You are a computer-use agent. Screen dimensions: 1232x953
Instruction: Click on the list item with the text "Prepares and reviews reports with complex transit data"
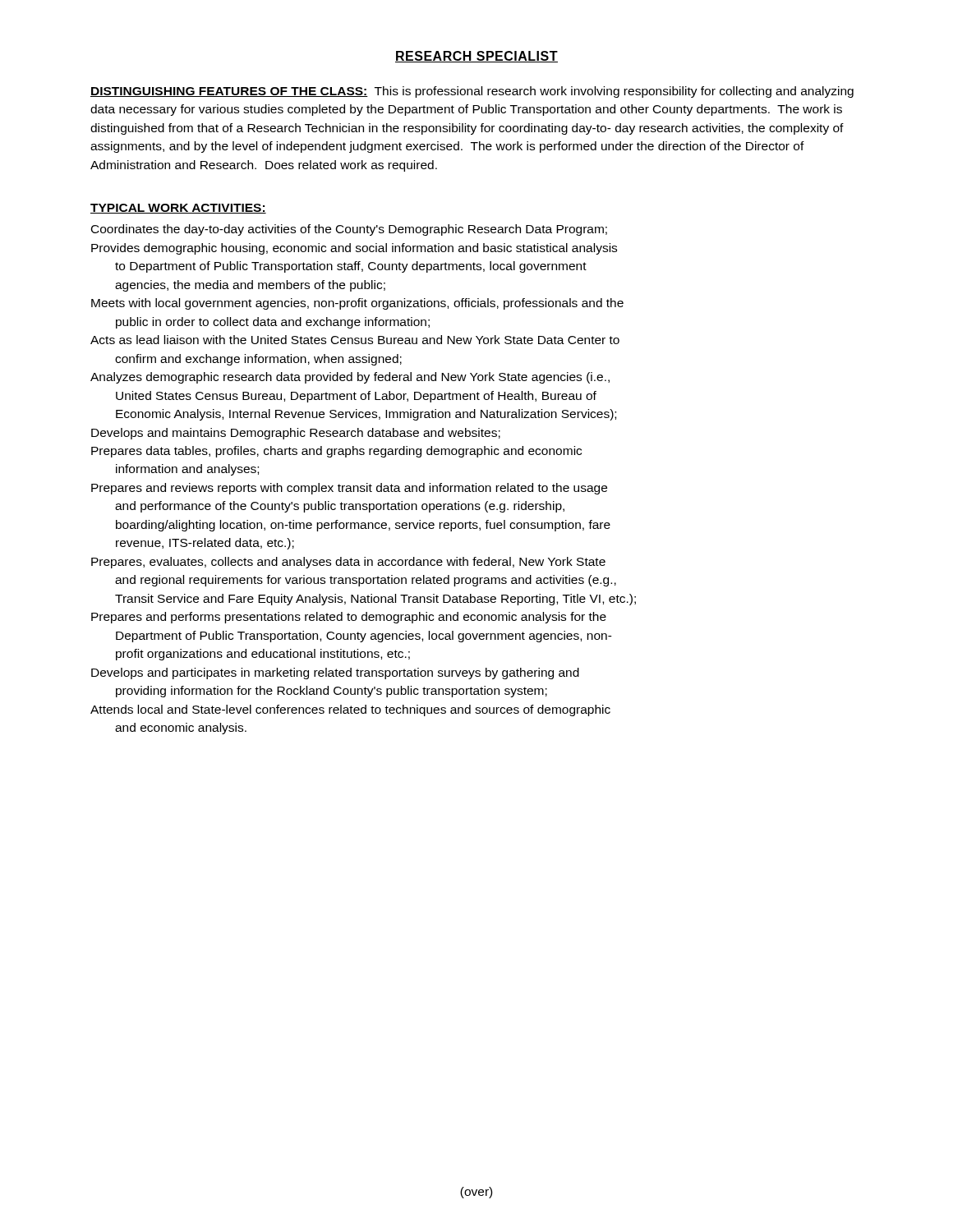476,516
